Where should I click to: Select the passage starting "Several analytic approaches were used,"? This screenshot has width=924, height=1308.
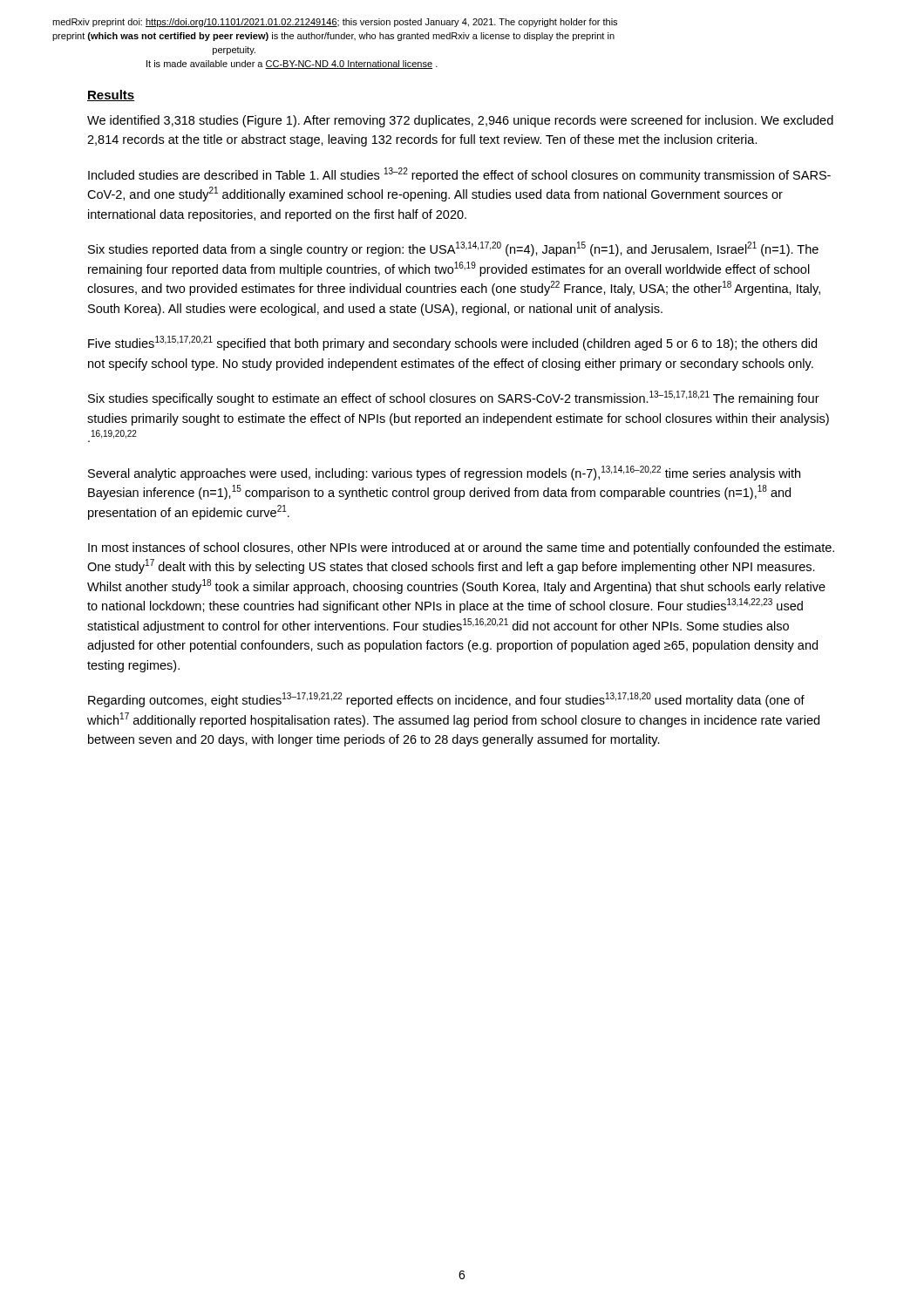(444, 492)
